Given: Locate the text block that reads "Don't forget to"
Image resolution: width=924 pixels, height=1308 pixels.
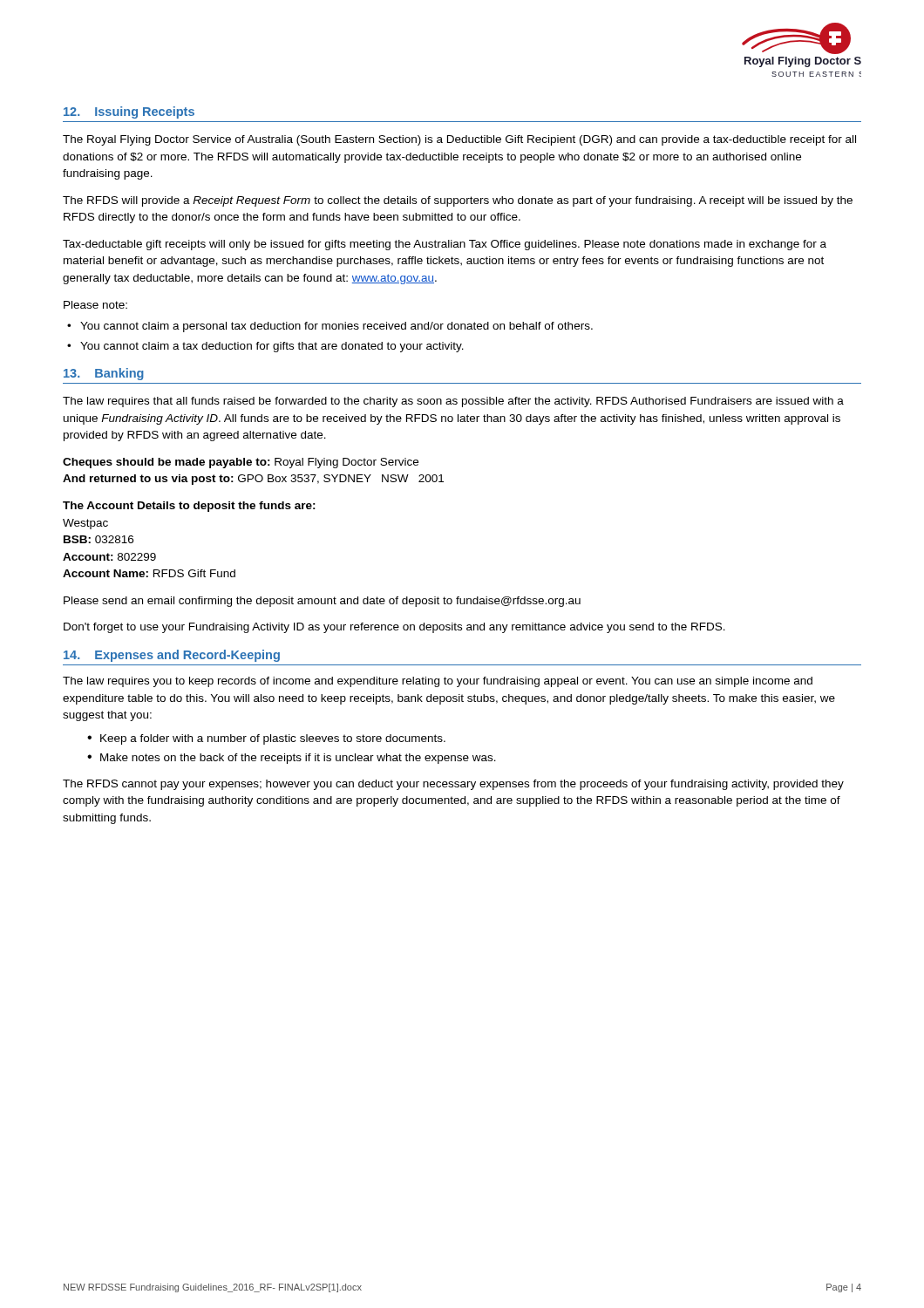Looking at the screenshot, I should point(394,627).
